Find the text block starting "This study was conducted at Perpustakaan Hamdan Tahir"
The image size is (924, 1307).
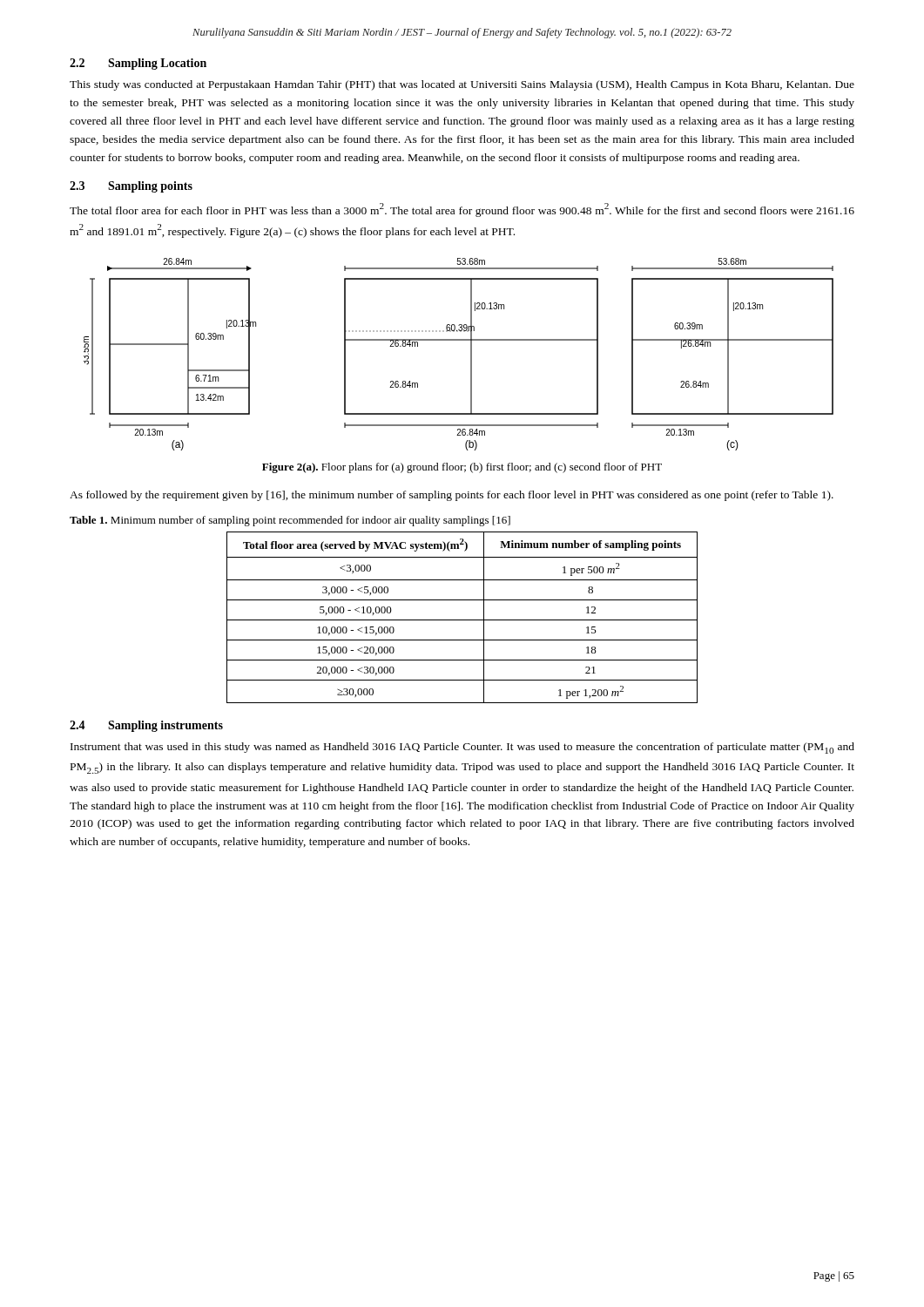pyautogui.click(x=462, y=121)
